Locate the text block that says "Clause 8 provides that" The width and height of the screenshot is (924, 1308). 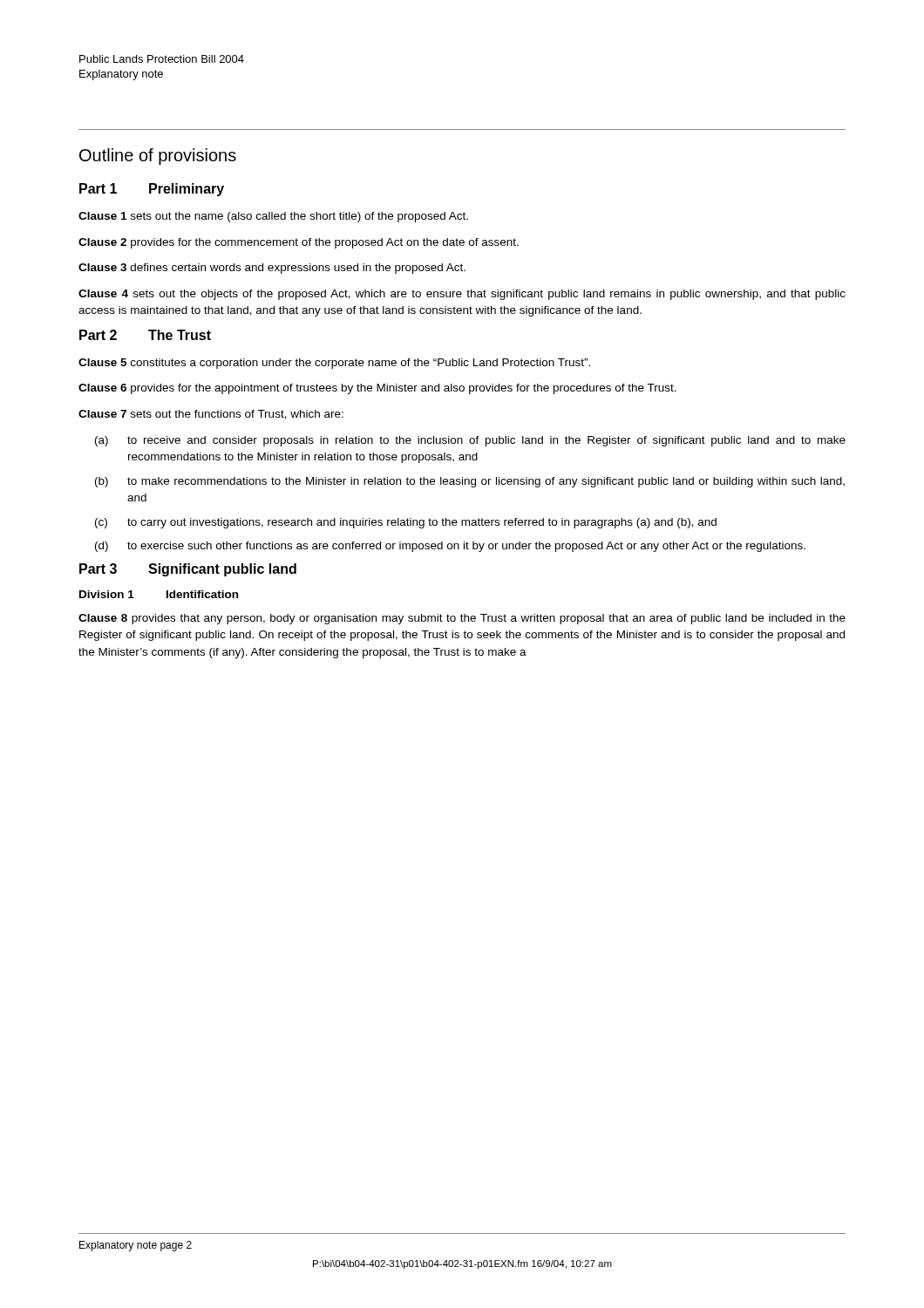pyautogui.click(x=462, y=635)
